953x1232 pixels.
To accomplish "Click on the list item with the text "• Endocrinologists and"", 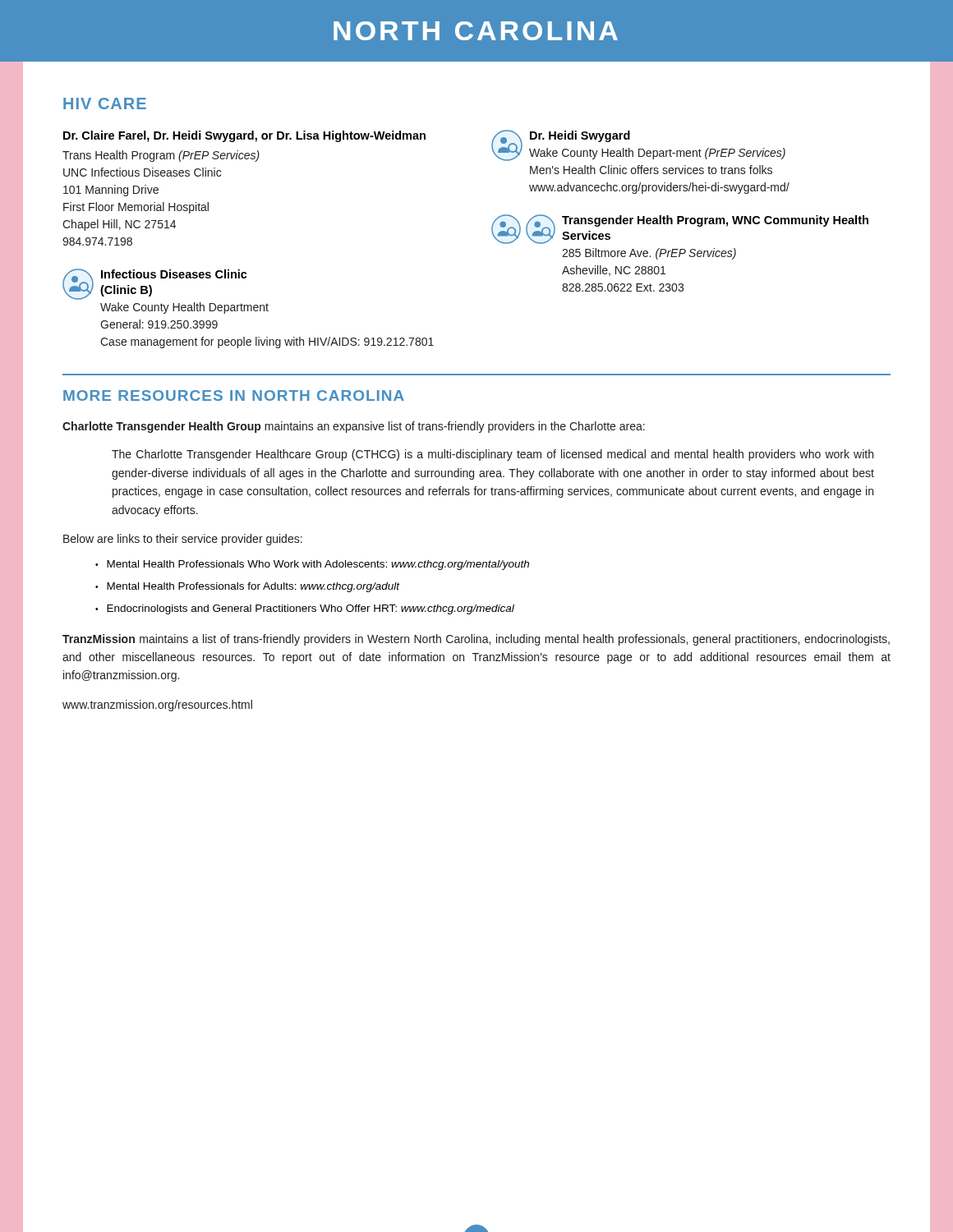I will (x=305, y=609).
